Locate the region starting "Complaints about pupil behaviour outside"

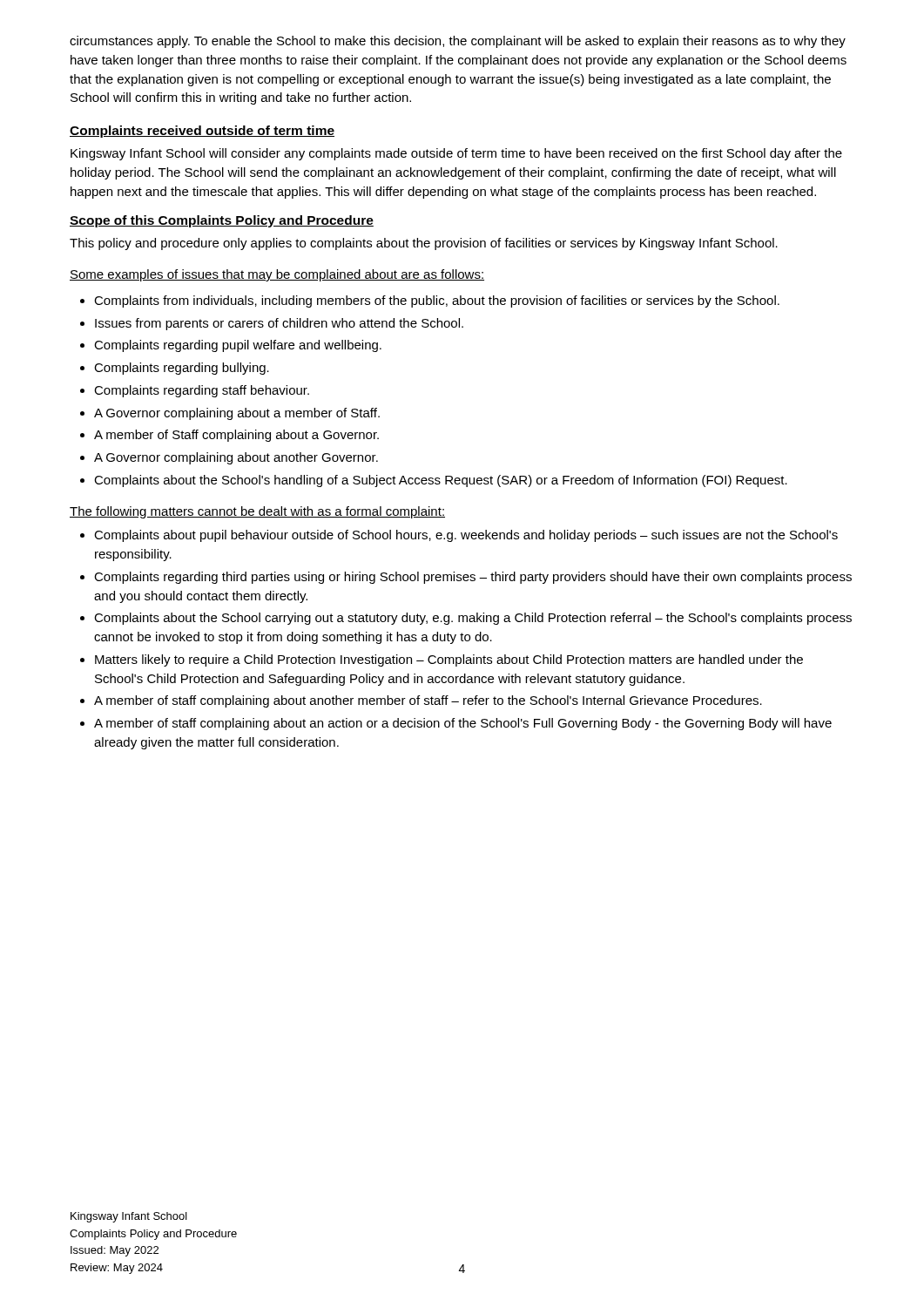tap(462, 545)
